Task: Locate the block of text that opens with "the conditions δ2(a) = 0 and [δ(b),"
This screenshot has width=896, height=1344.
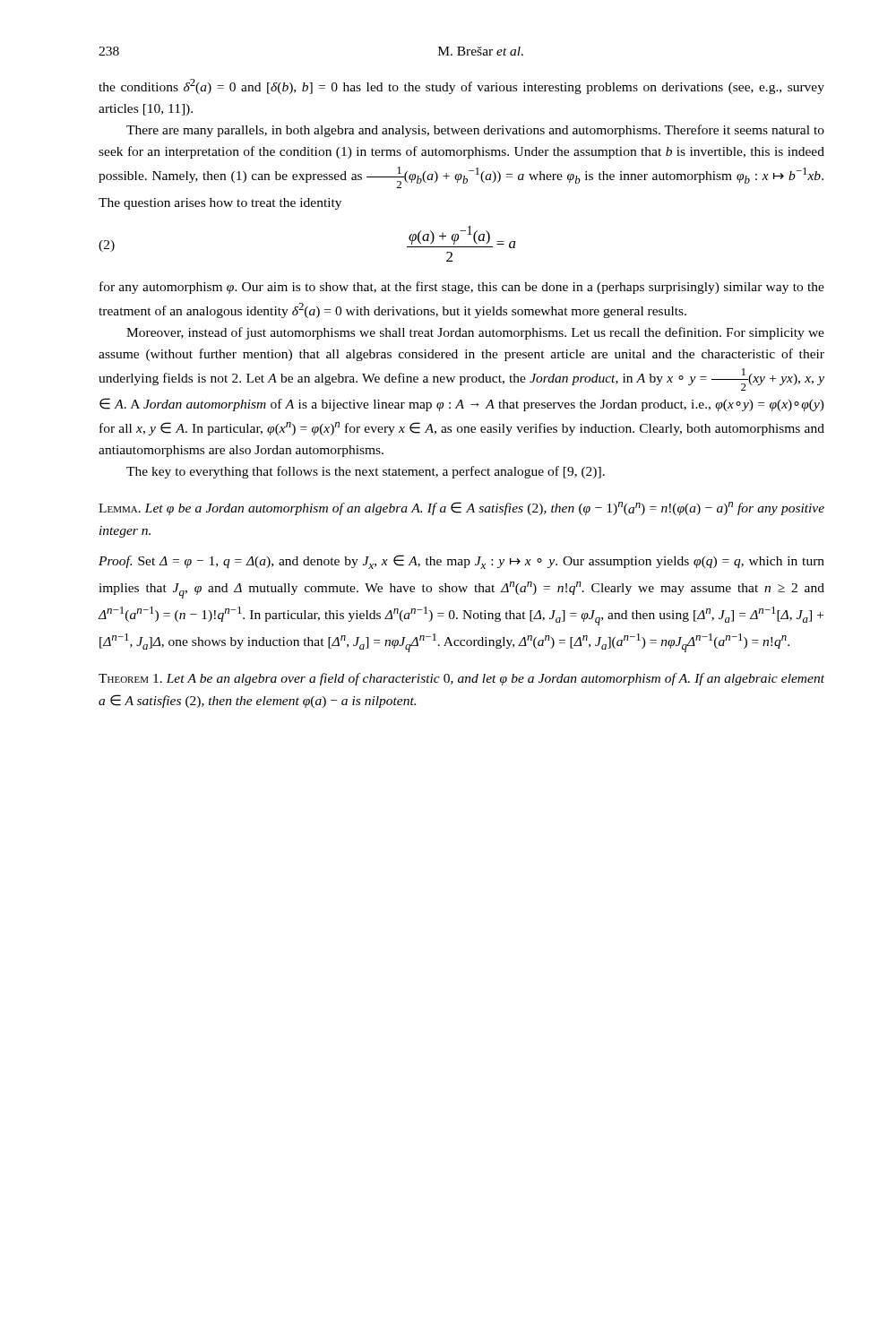Action: point(461,96)
